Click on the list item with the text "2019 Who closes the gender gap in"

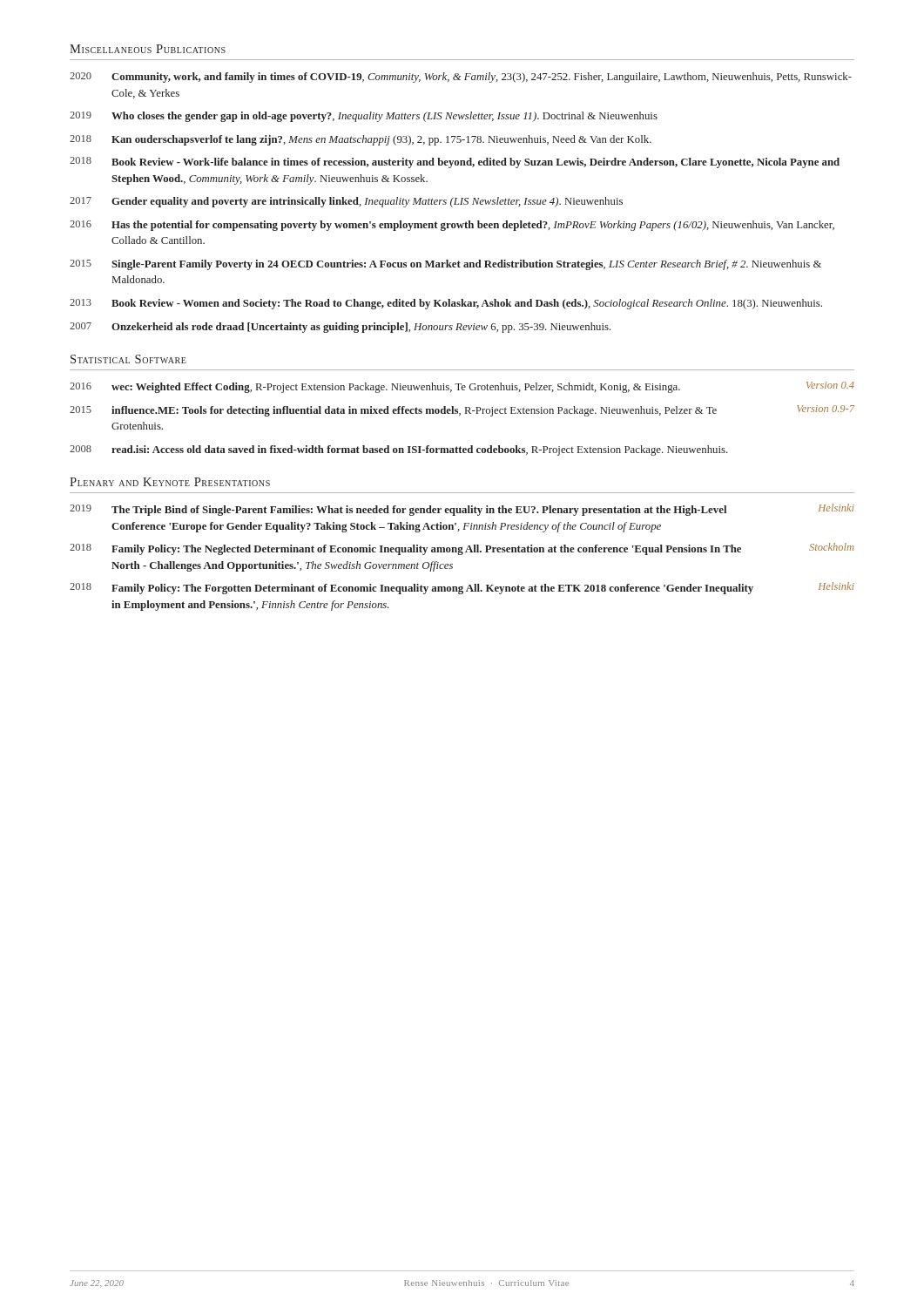pyautogui.click(x=462, y=116)
